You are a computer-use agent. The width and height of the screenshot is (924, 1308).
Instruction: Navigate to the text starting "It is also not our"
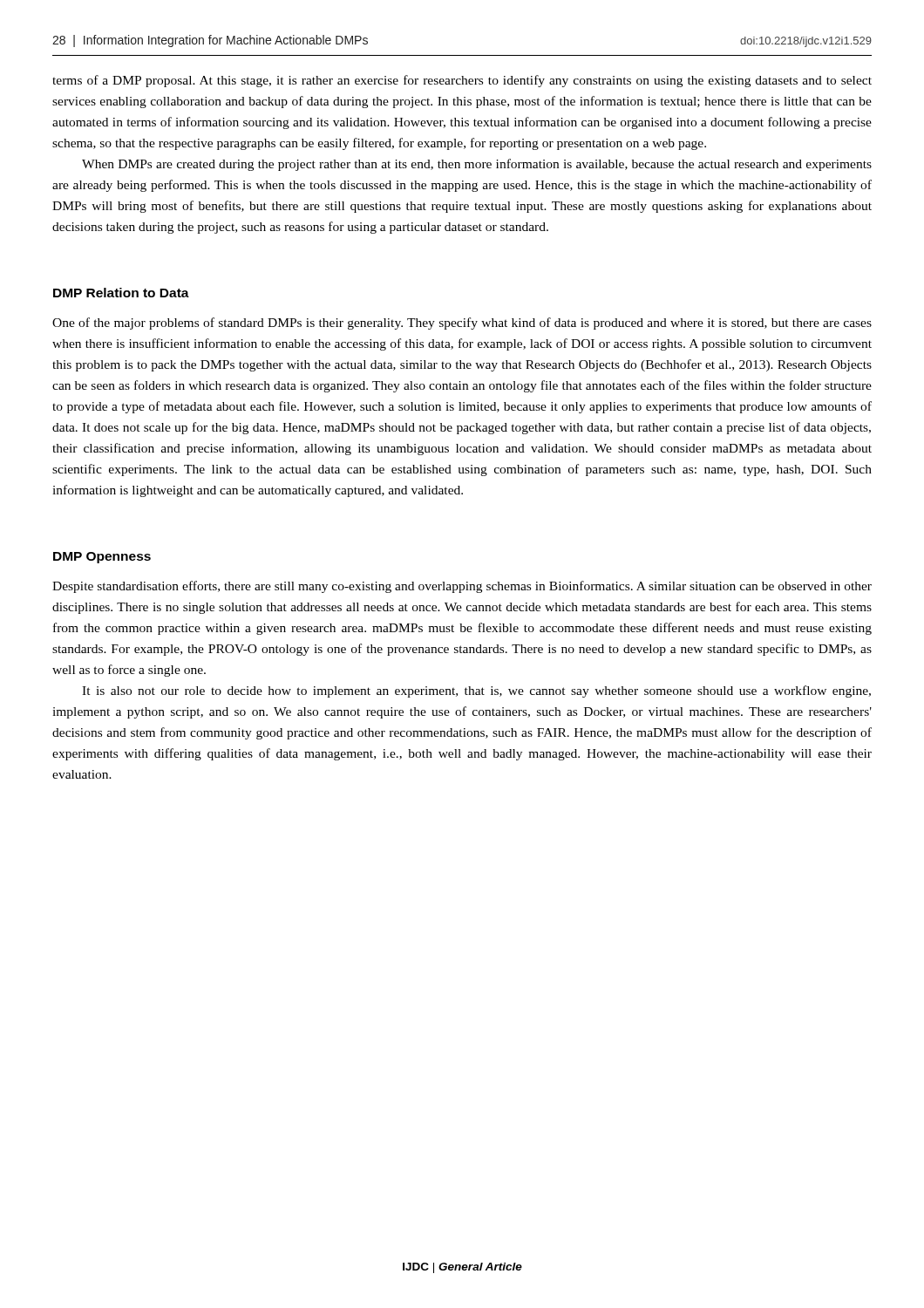coord(462,733)
